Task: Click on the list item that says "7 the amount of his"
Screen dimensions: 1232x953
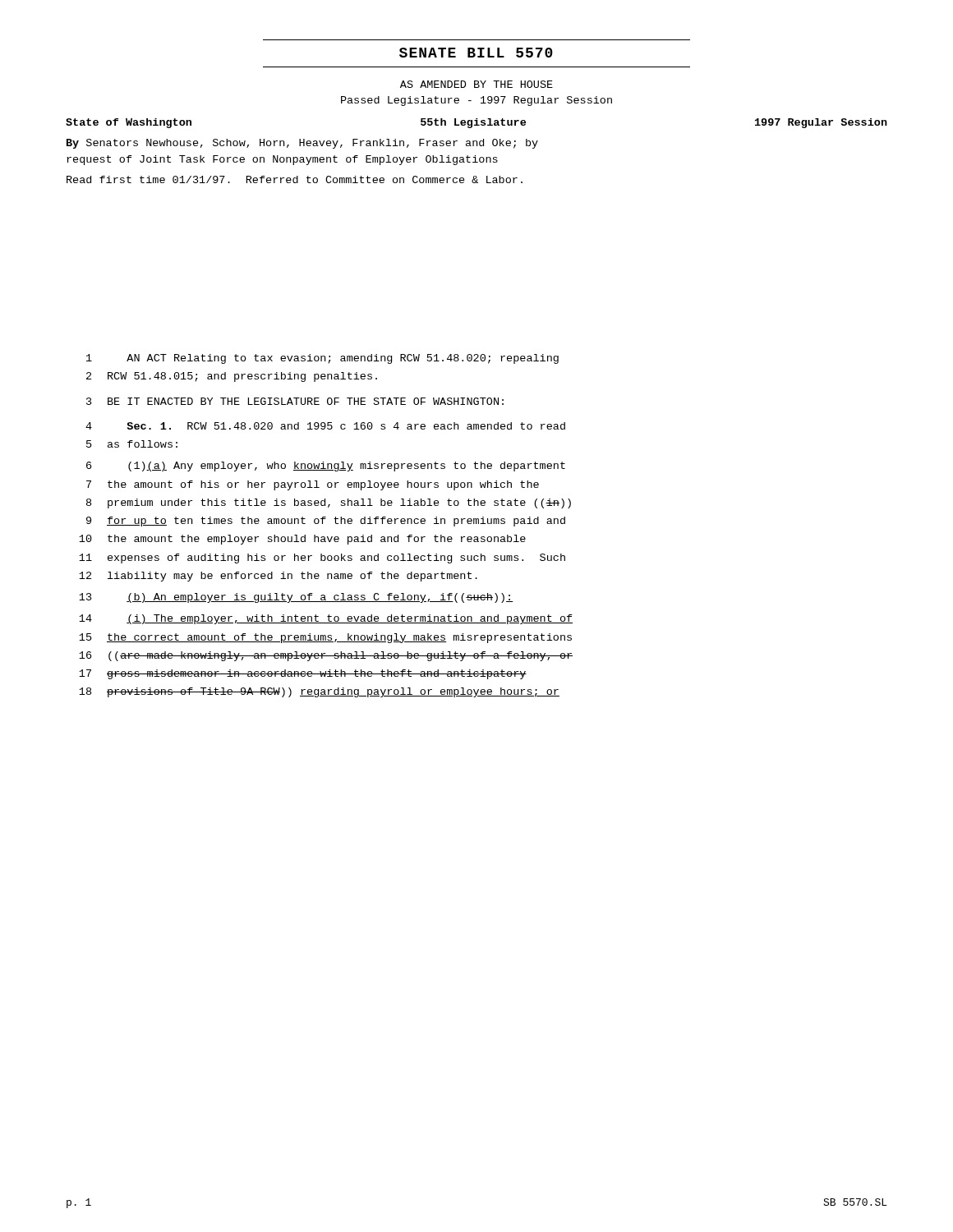Action: coord(476,485)
